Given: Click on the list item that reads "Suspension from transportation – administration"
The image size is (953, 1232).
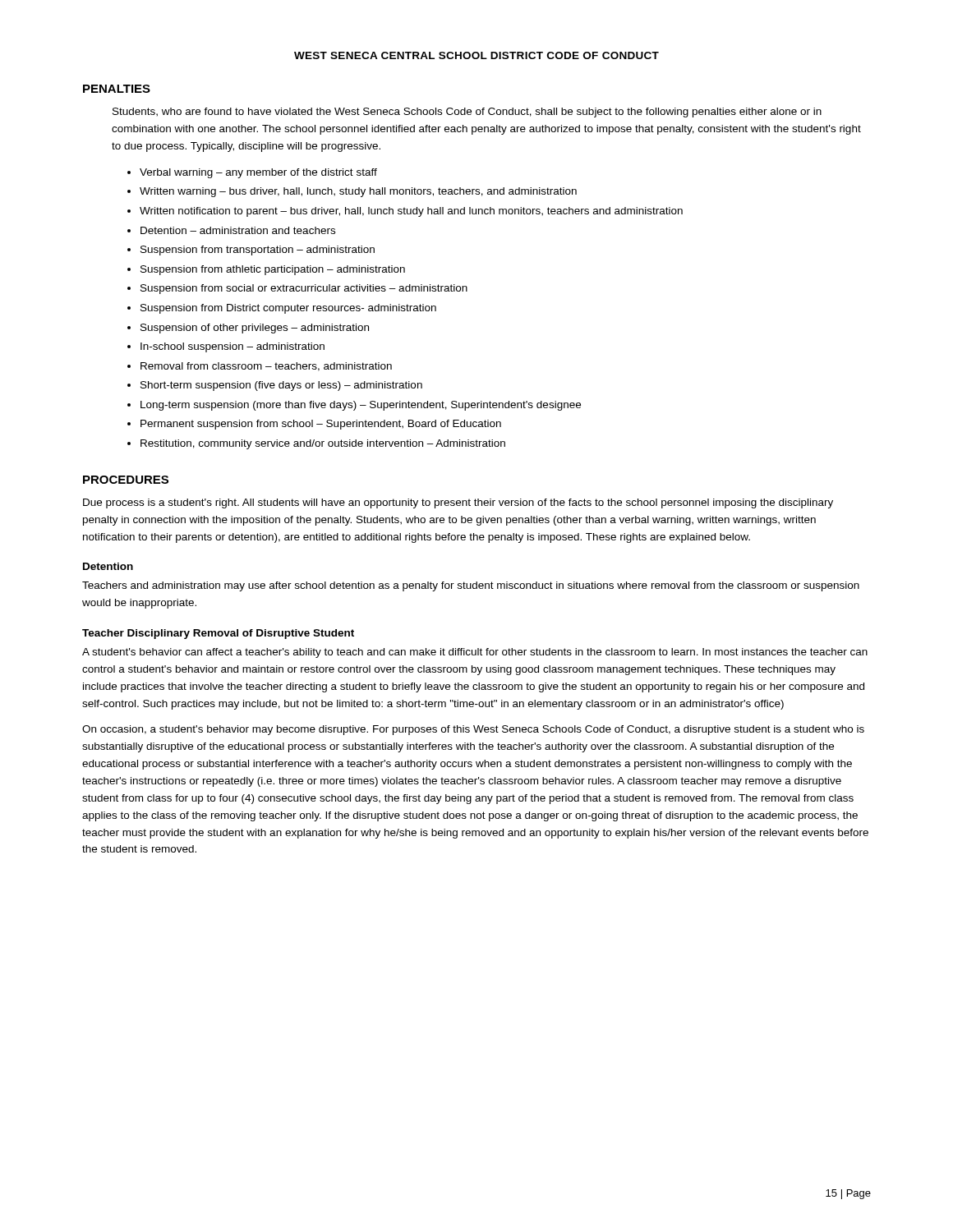Looking at the screenshot, I should [257, 249].
